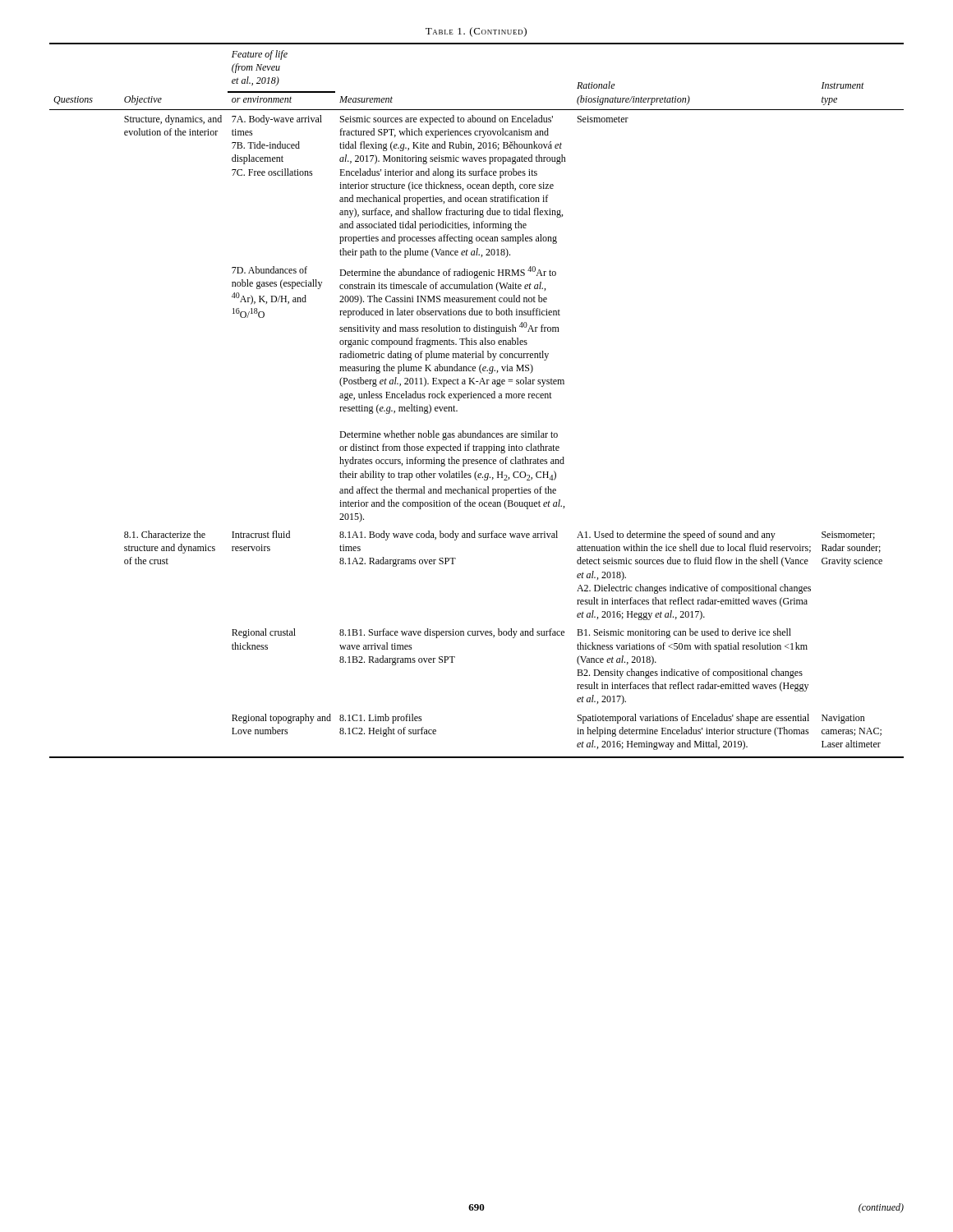Find the table that mentions "Rationale (biosignature/interpretation)"

tap(476, 400)
